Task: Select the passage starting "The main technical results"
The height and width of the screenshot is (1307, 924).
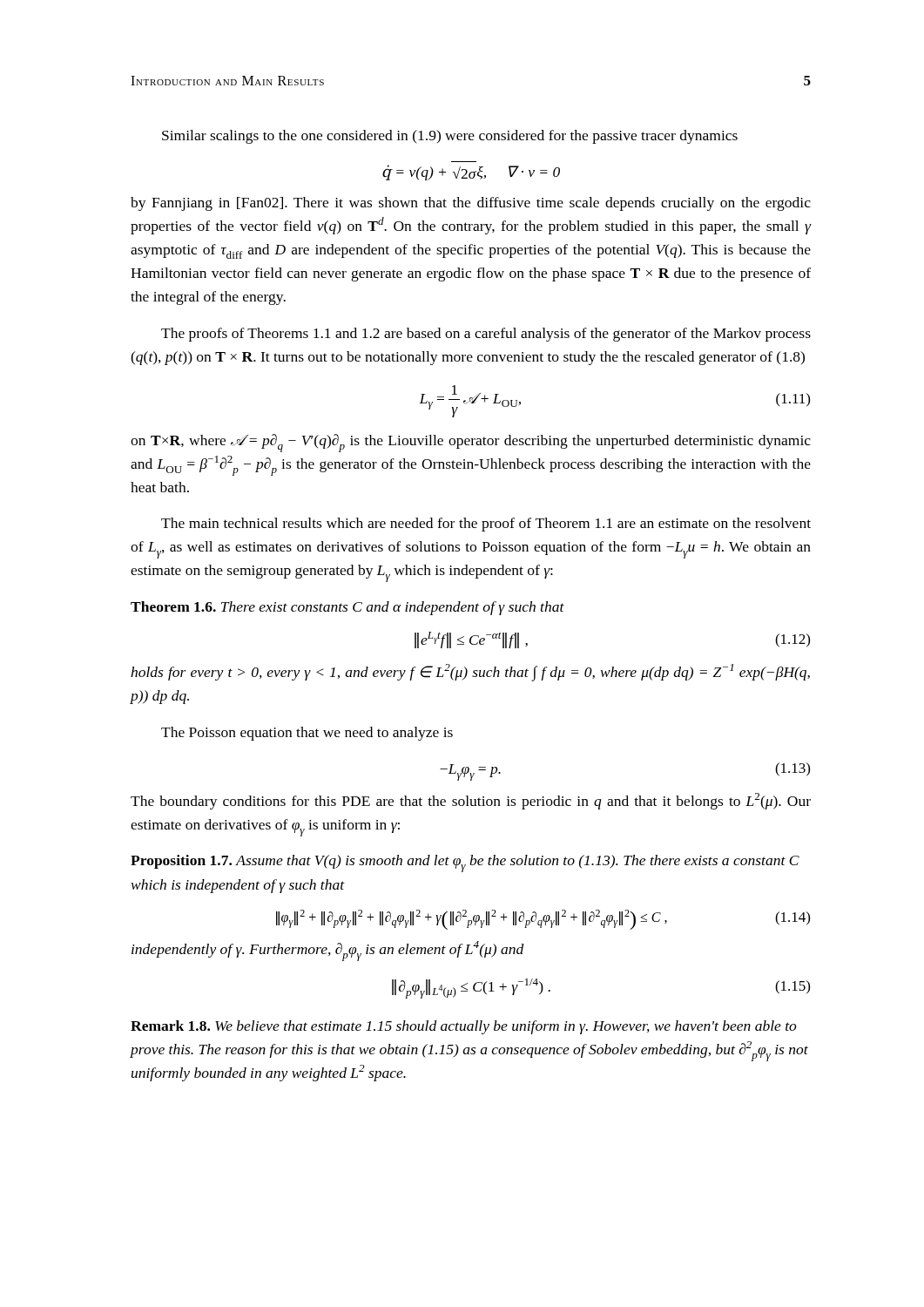Action: pyautogui.click(x=471, y=547)
